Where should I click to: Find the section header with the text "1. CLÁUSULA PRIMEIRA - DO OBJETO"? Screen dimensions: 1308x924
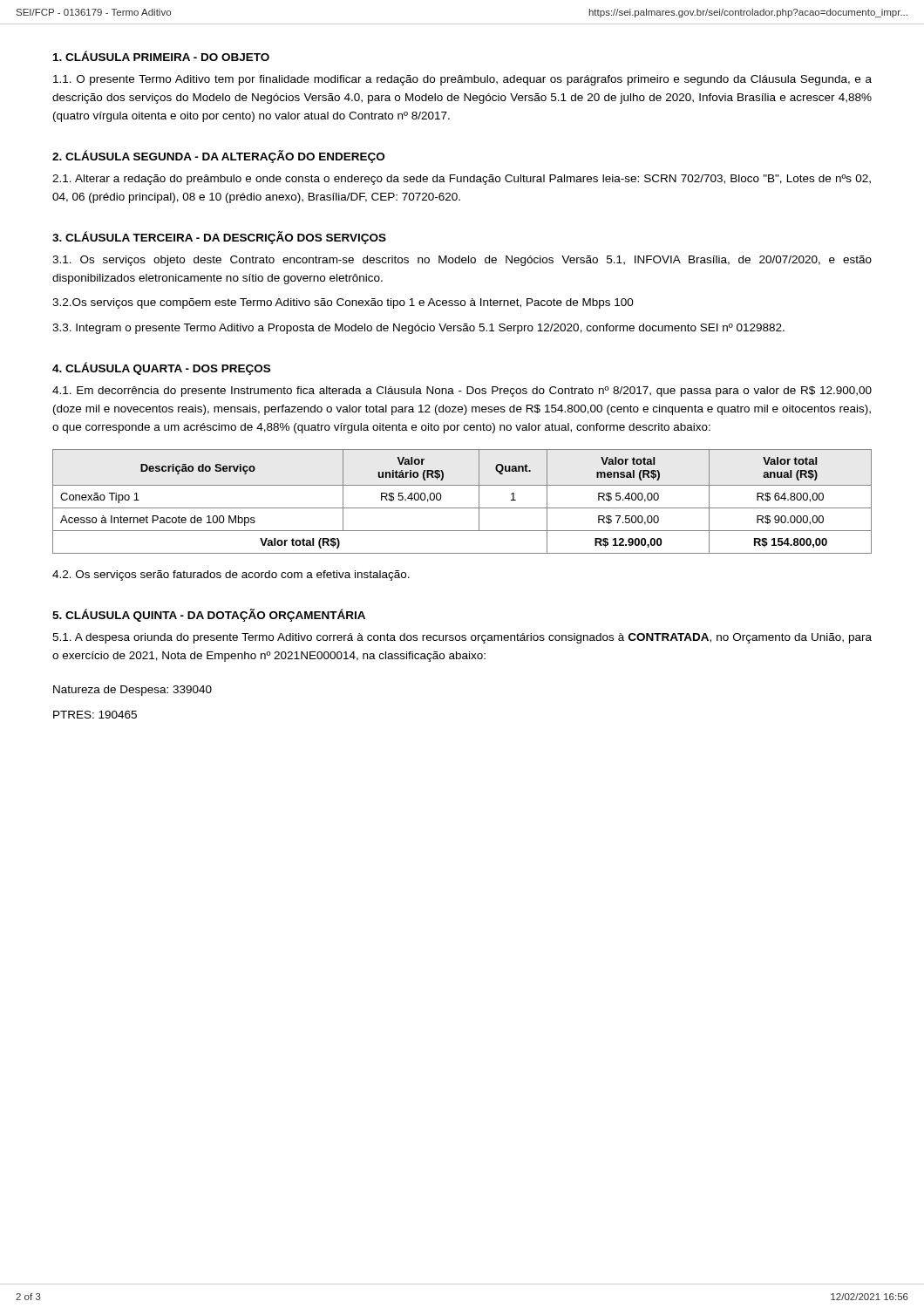pos(161,57)
